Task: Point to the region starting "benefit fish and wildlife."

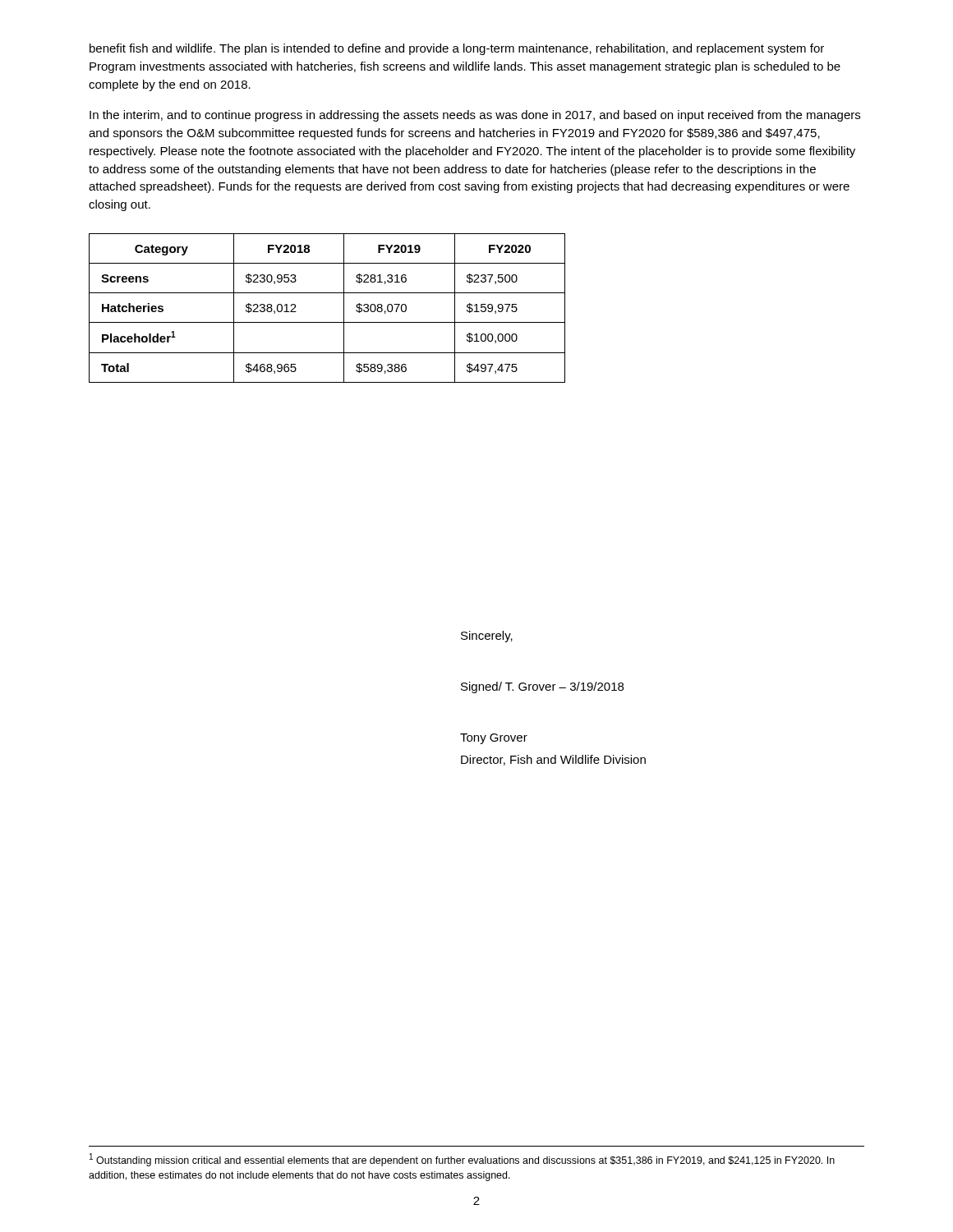Action: click(465, 66)
